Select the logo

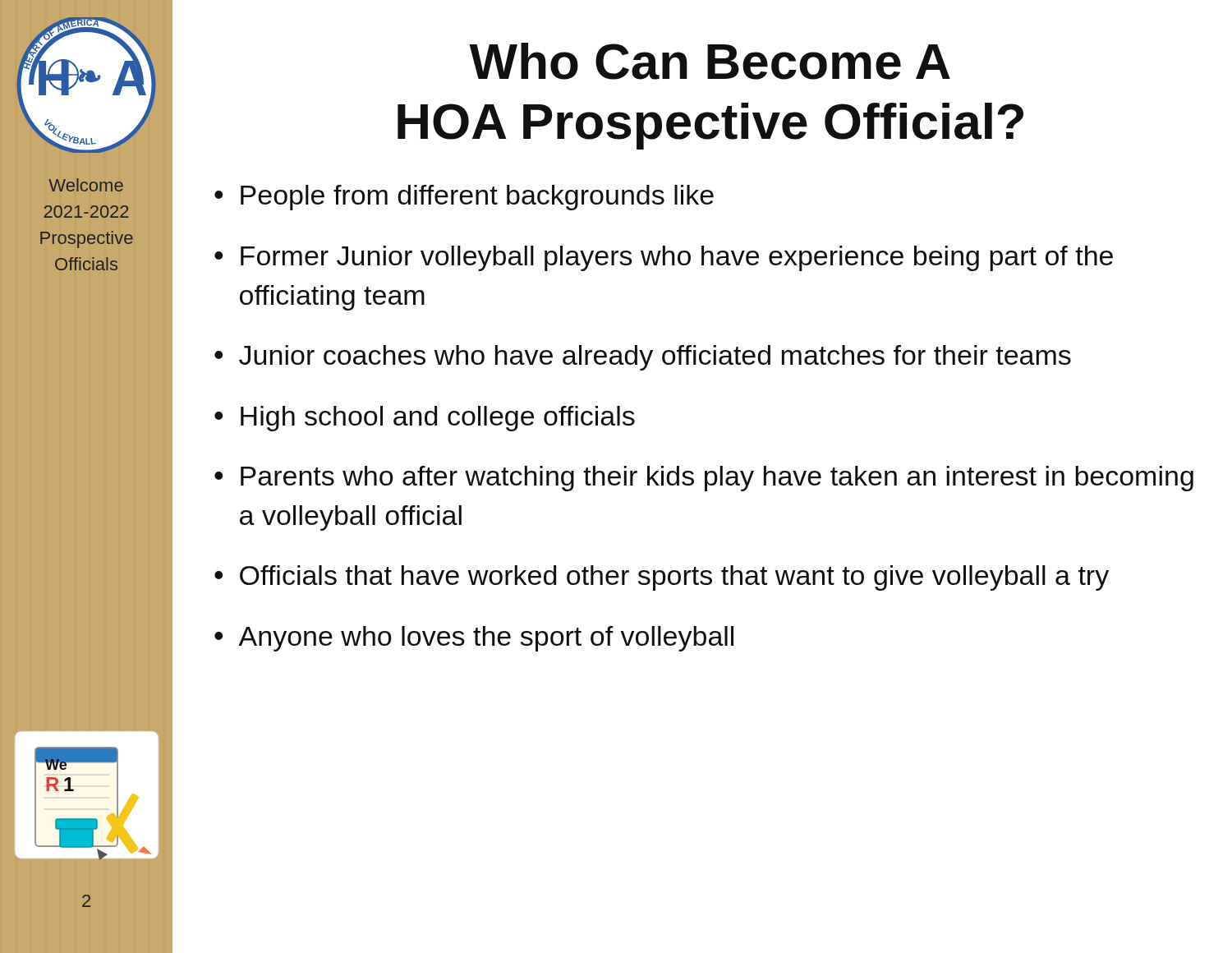coord(86,85)
